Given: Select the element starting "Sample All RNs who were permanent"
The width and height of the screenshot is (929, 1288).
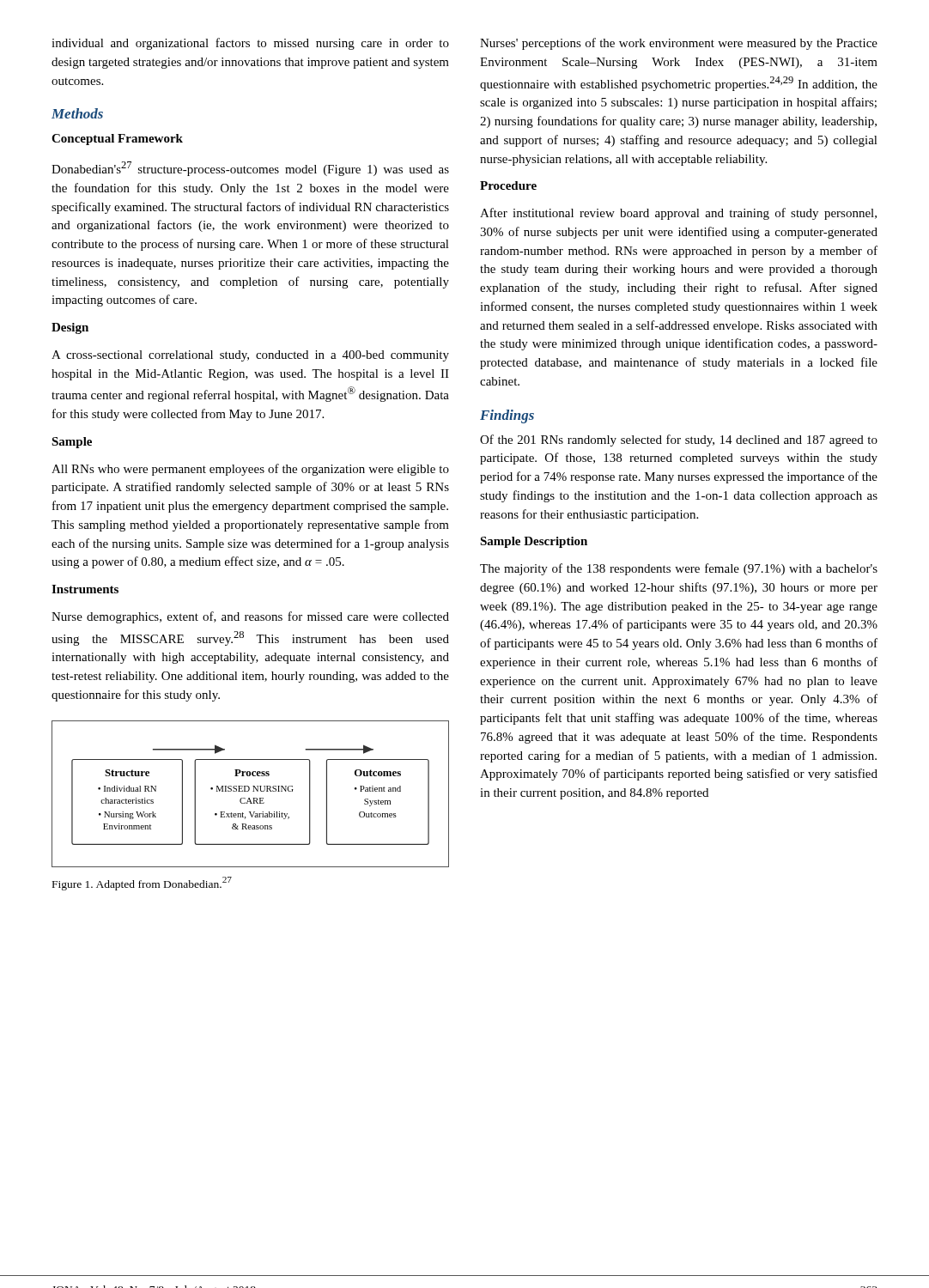Looking at the screenshot, I should coord(250,502).
